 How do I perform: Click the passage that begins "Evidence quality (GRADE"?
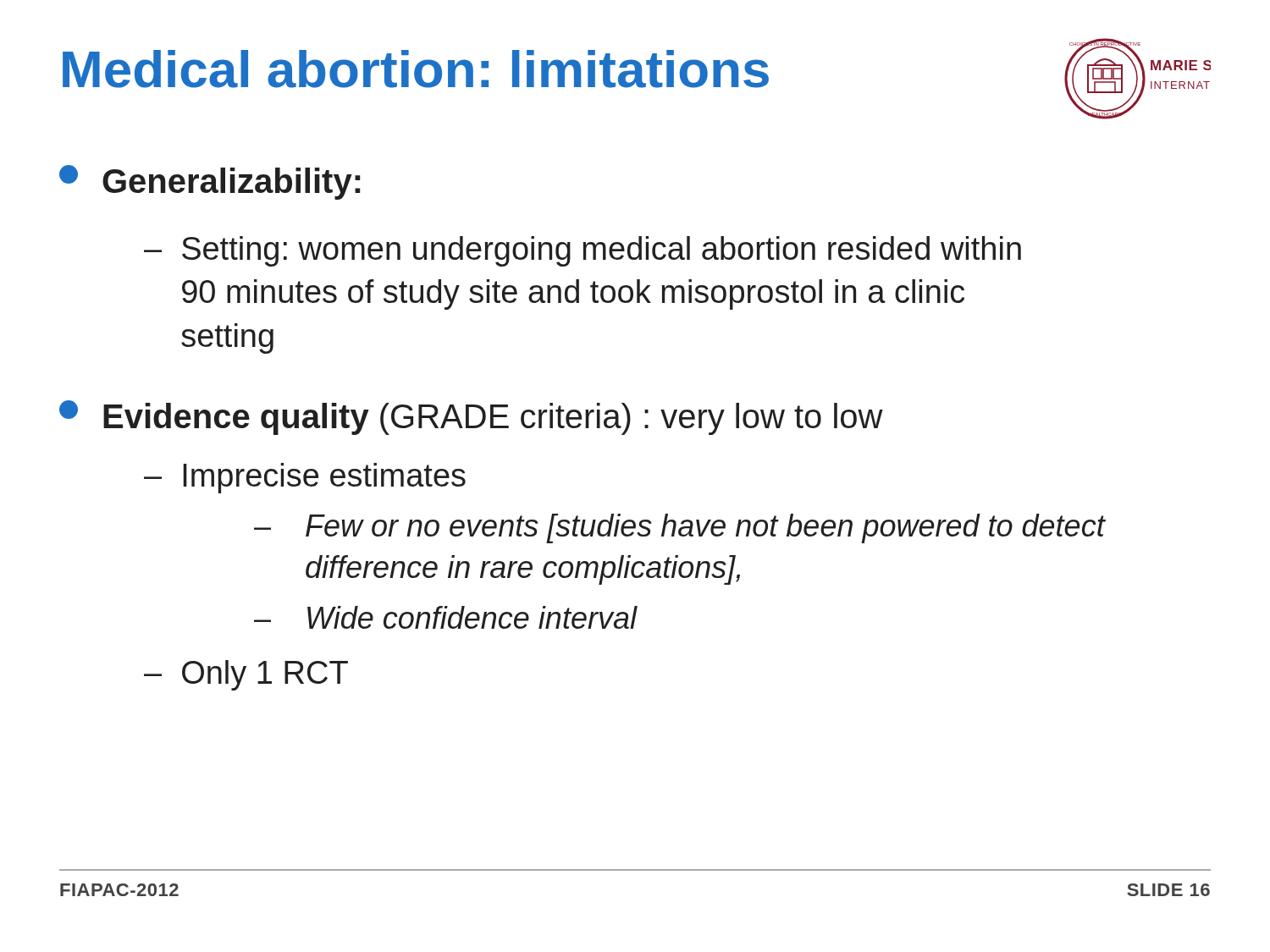click(x=471, y=415)
